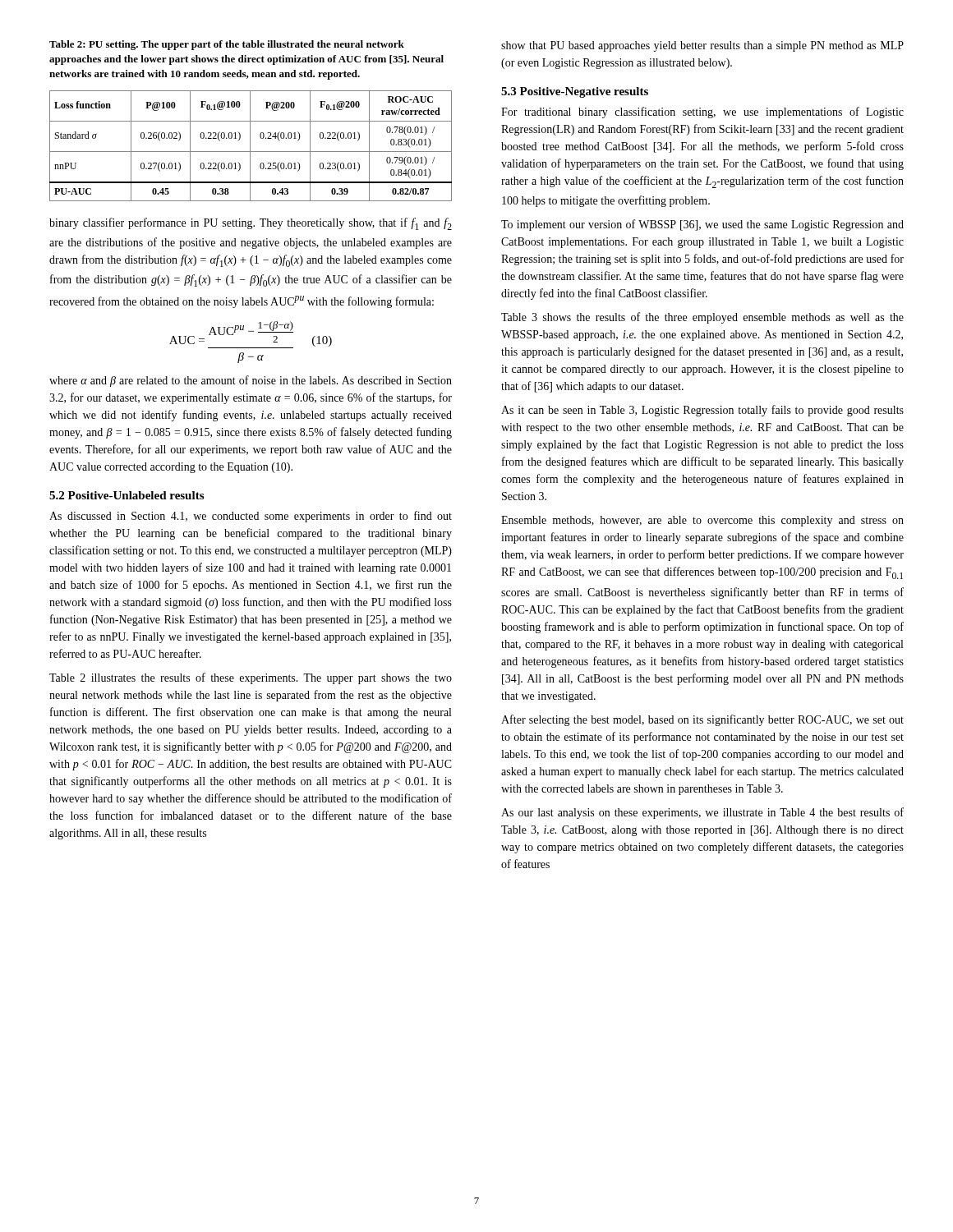The image size is (953, 1232).
Task: Locate the block starting "Table 2: PU"
Action: [246, 59]
